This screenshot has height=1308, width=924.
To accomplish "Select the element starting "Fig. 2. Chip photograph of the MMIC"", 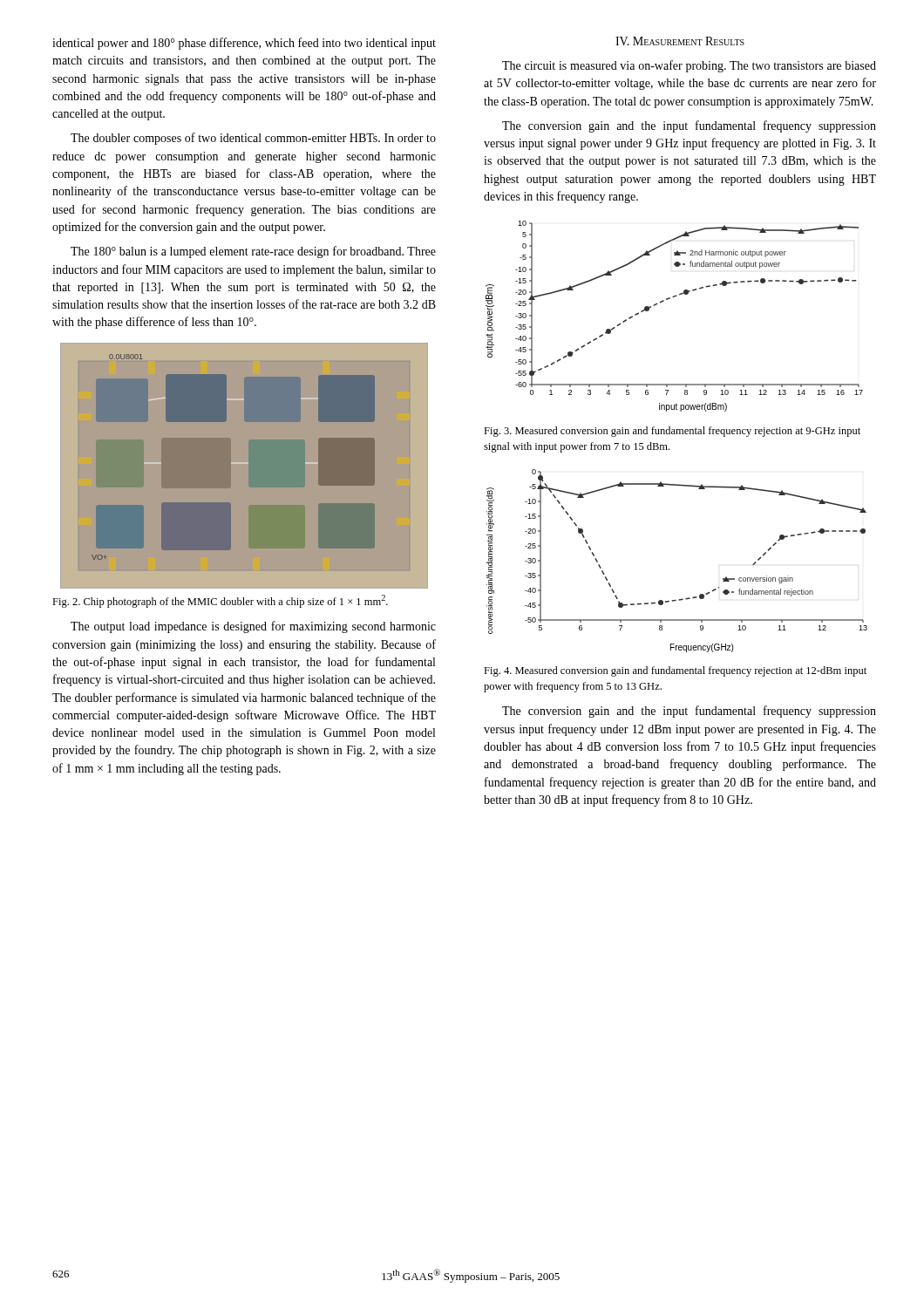I will point(220,600).
